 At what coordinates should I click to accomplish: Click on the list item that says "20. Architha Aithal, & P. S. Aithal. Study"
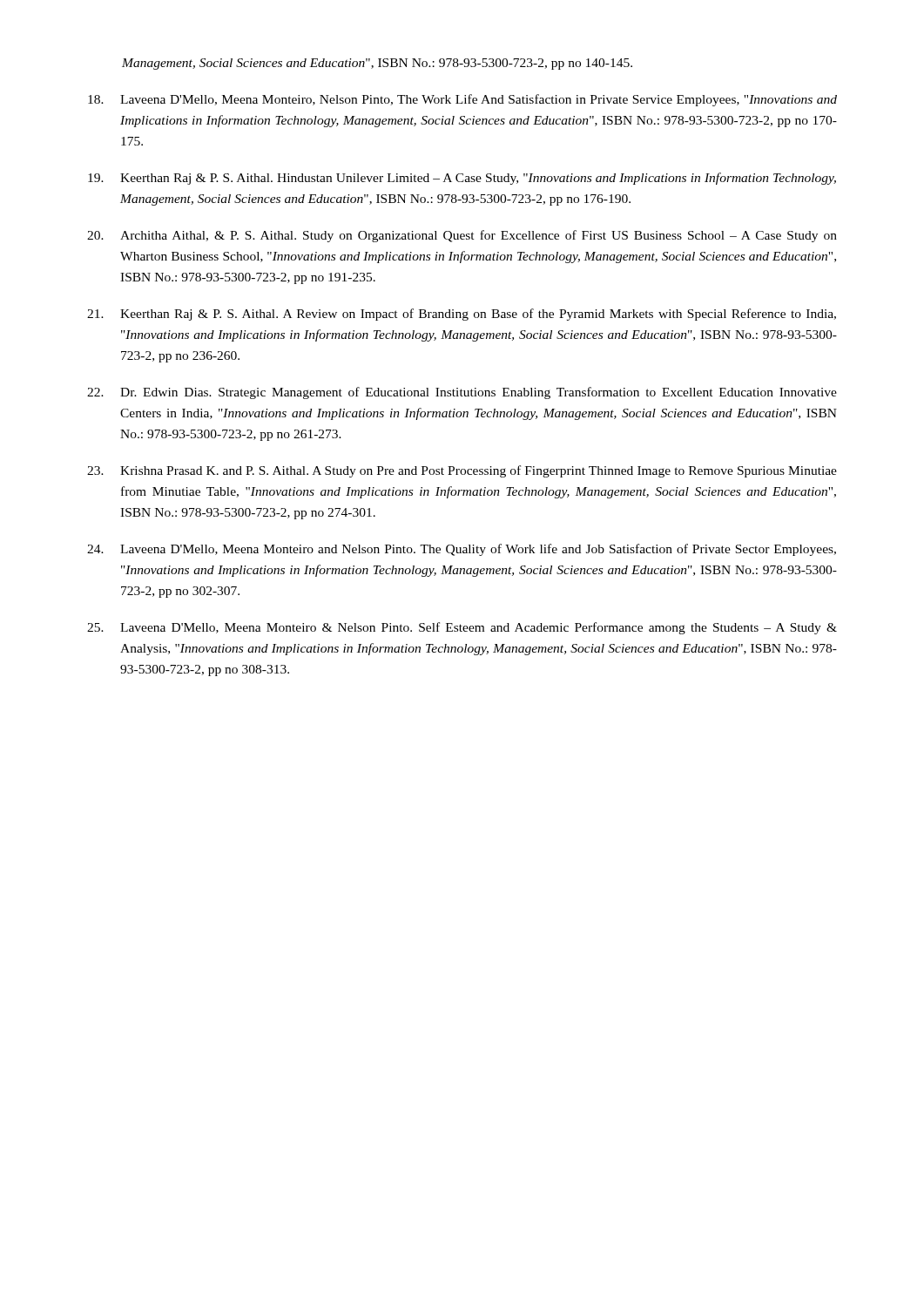[462, 256]
